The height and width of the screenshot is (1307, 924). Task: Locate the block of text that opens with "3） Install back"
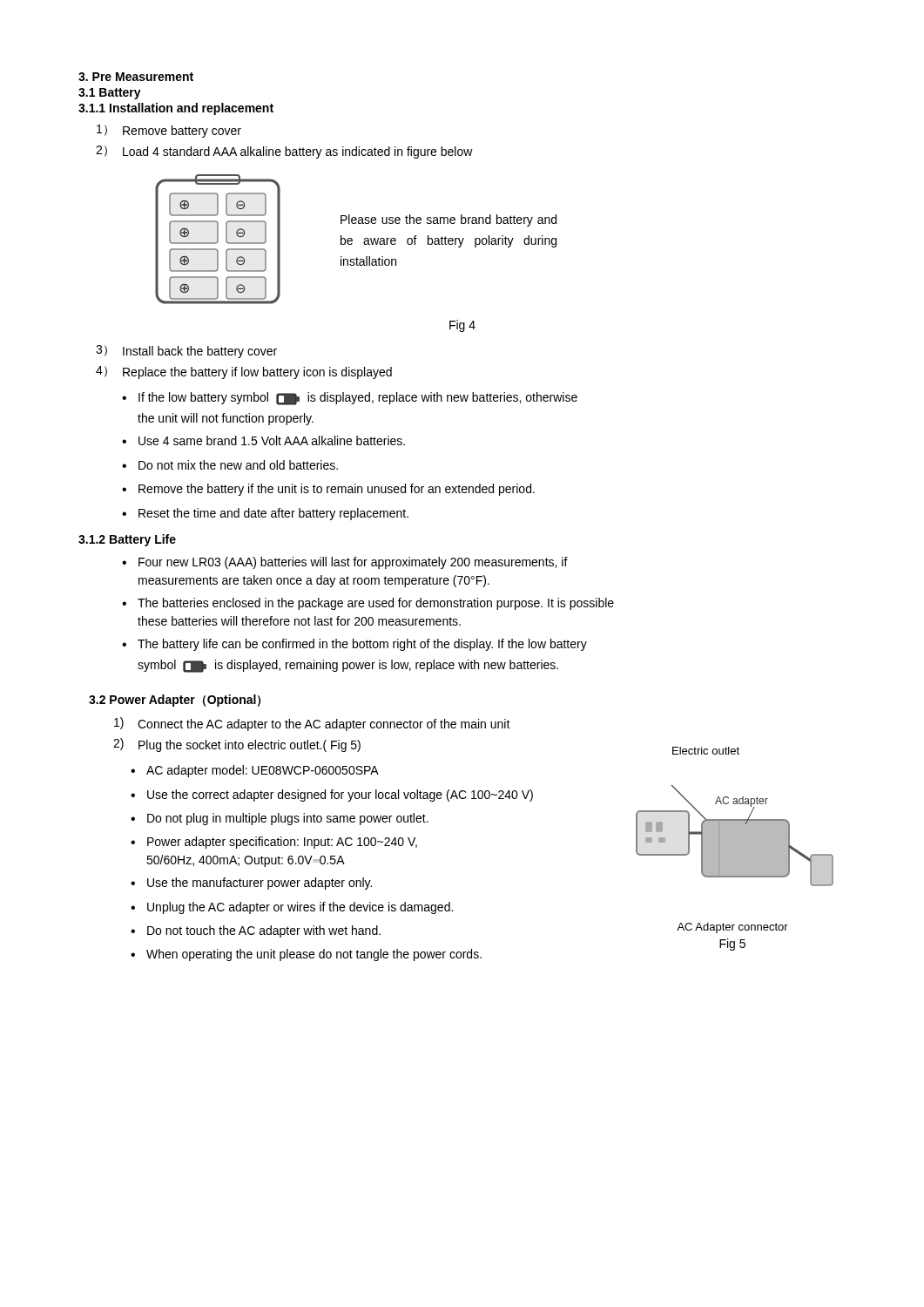point(186,352)
